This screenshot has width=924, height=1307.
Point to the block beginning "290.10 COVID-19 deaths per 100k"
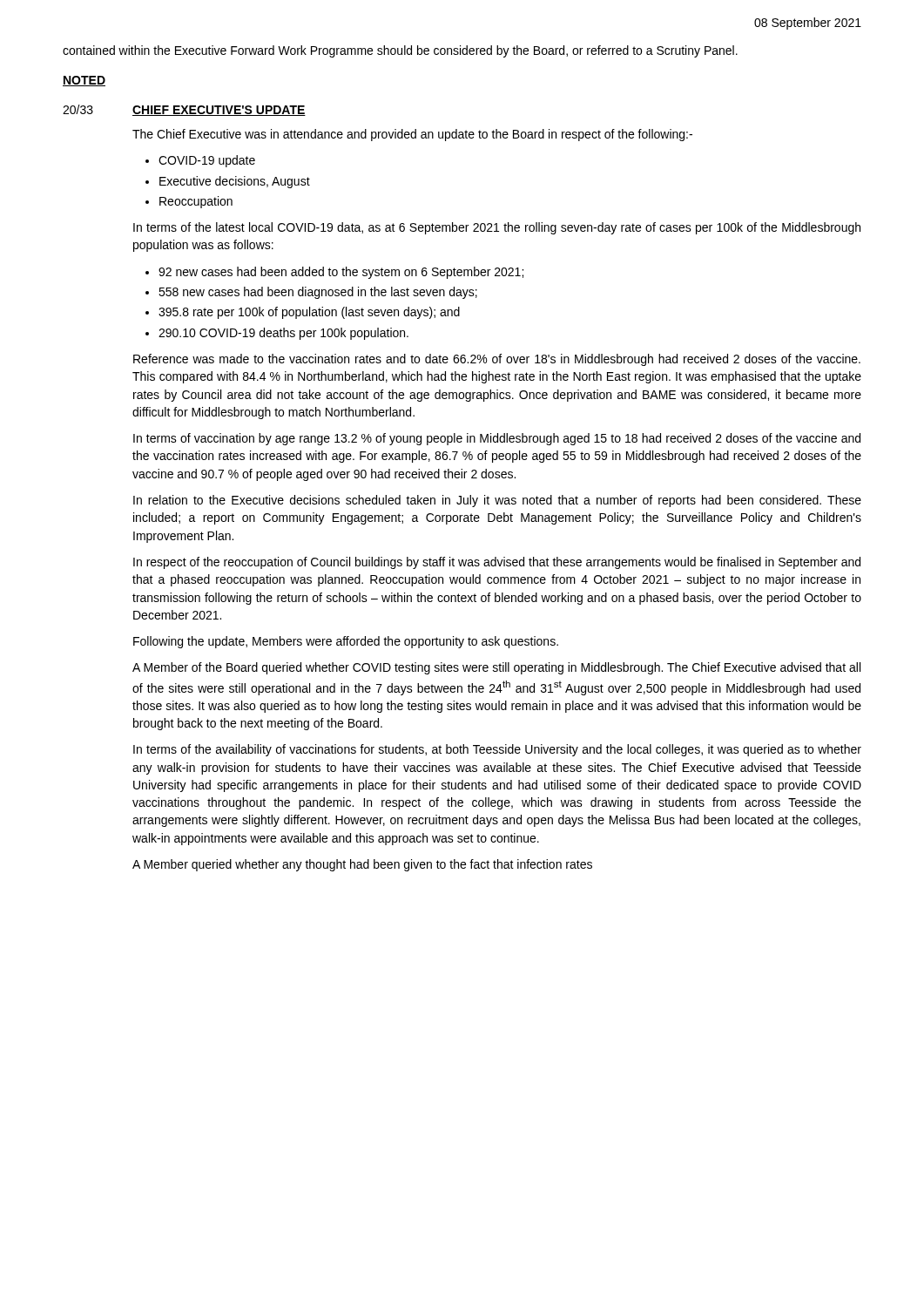(284, 333)
